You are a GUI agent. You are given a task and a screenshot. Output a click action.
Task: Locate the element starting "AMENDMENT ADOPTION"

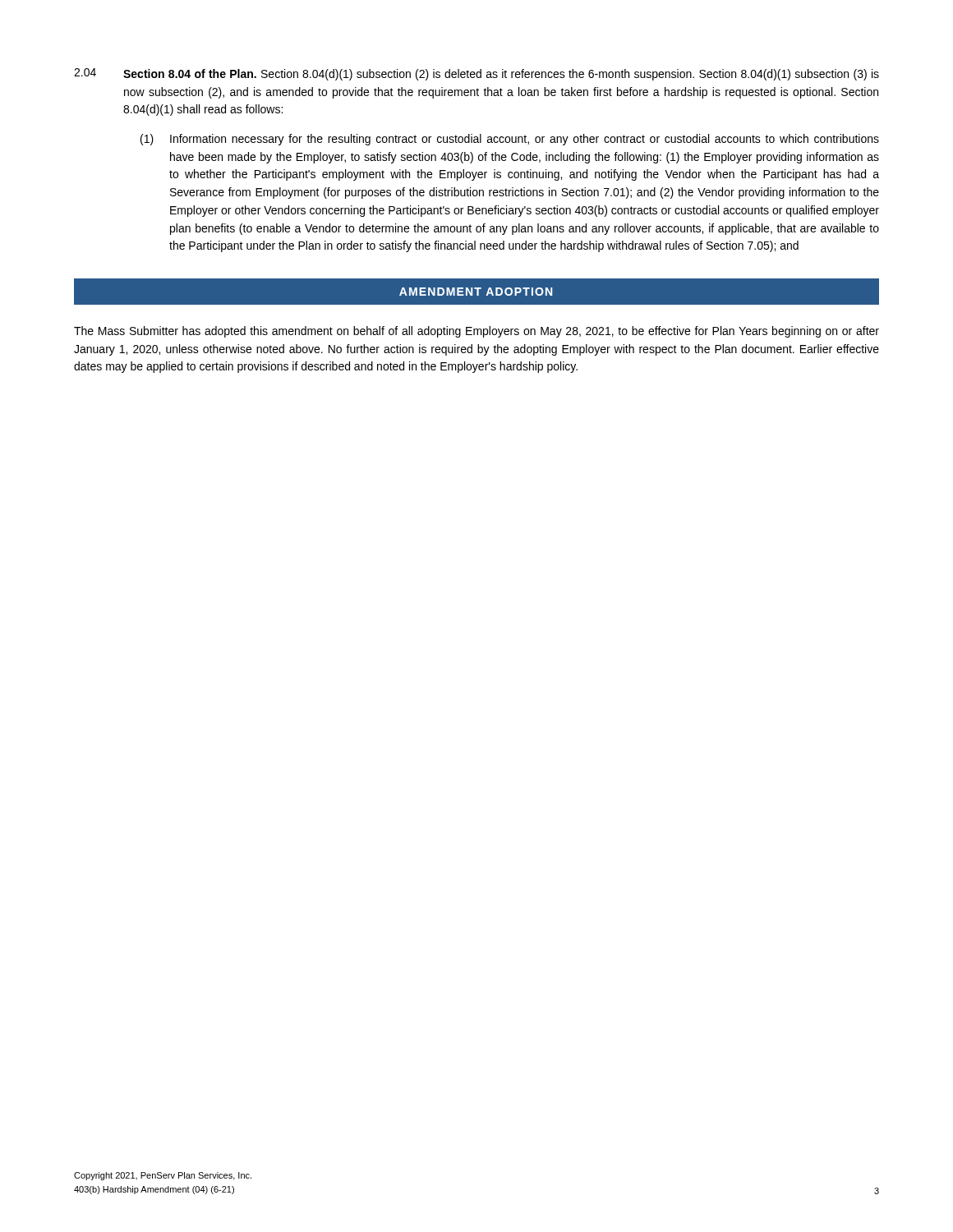click(x=476, y=291)
